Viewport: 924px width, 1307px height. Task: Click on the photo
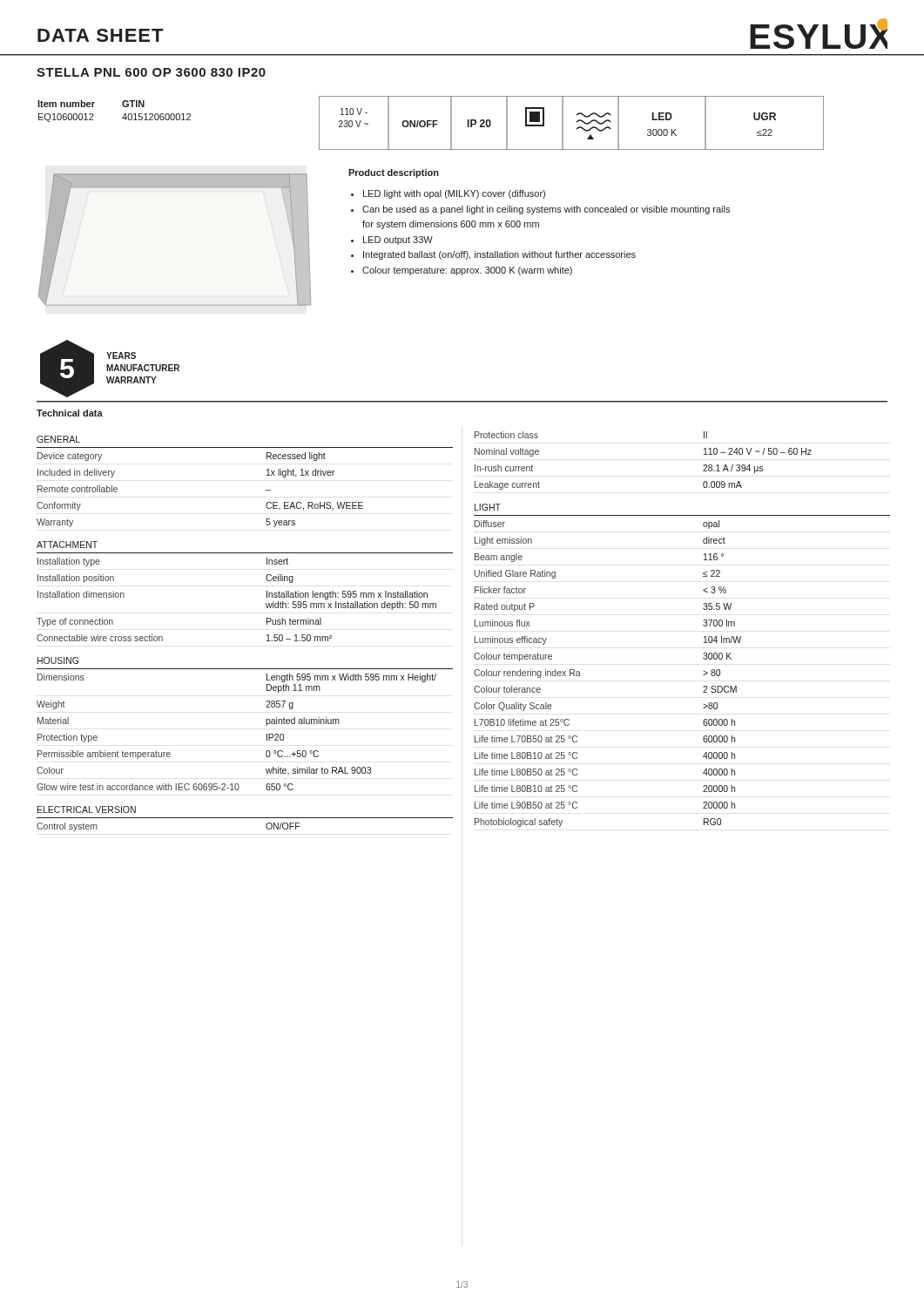180,240
